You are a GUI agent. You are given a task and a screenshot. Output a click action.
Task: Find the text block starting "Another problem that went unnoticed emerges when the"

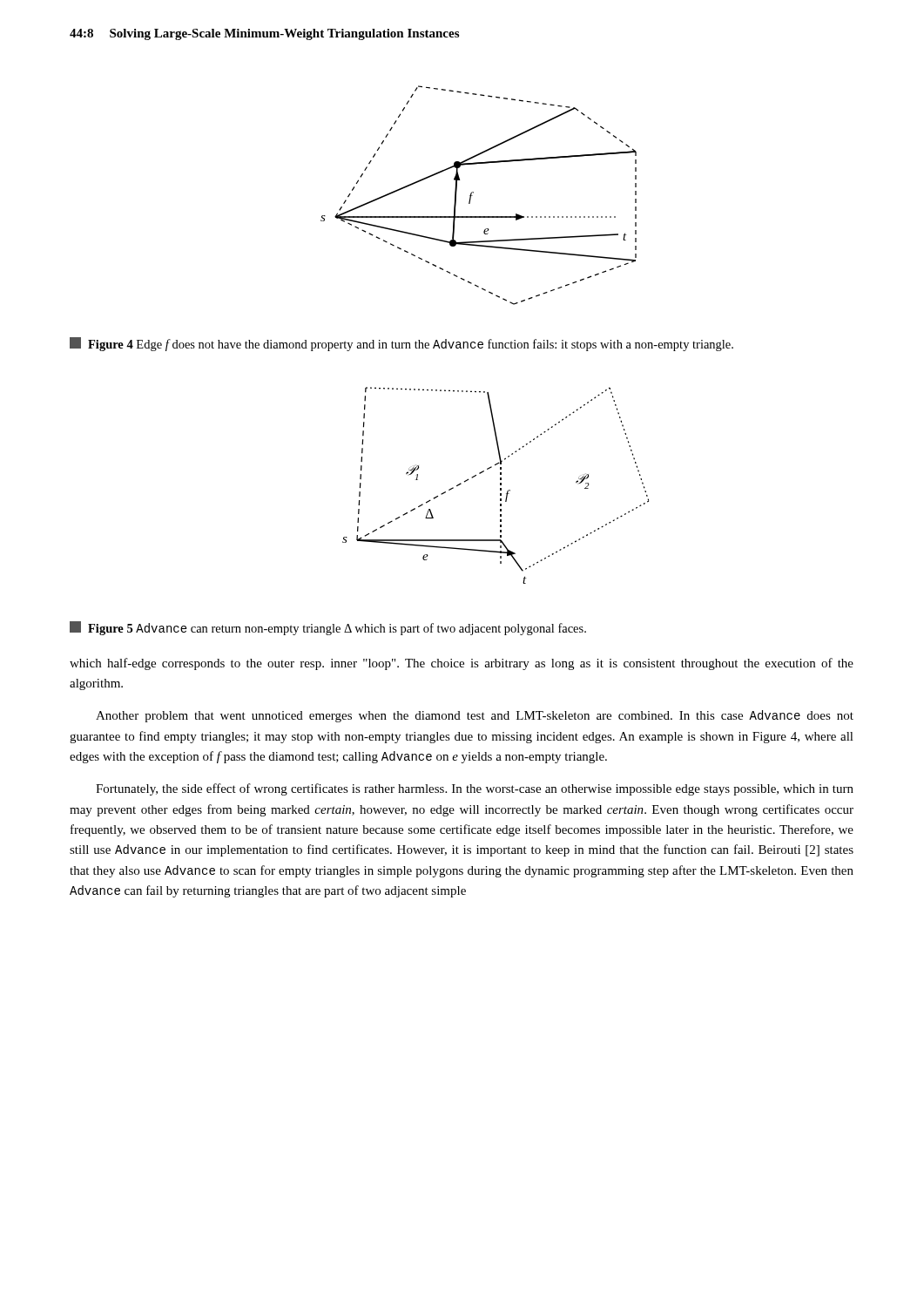pyautogui.click(x=462, y=736)
